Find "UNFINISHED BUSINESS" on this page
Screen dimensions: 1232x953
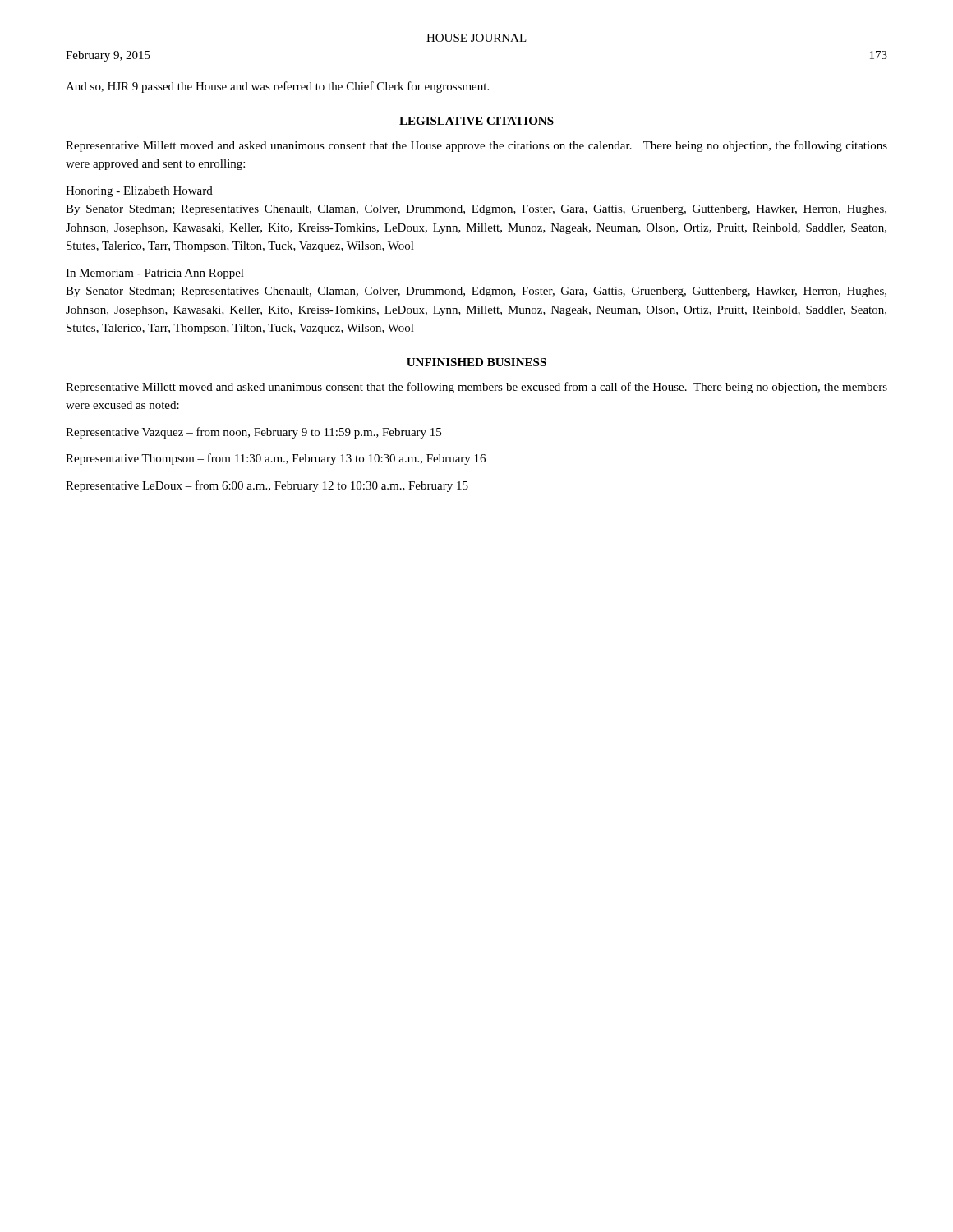click(x=476, y=362)
